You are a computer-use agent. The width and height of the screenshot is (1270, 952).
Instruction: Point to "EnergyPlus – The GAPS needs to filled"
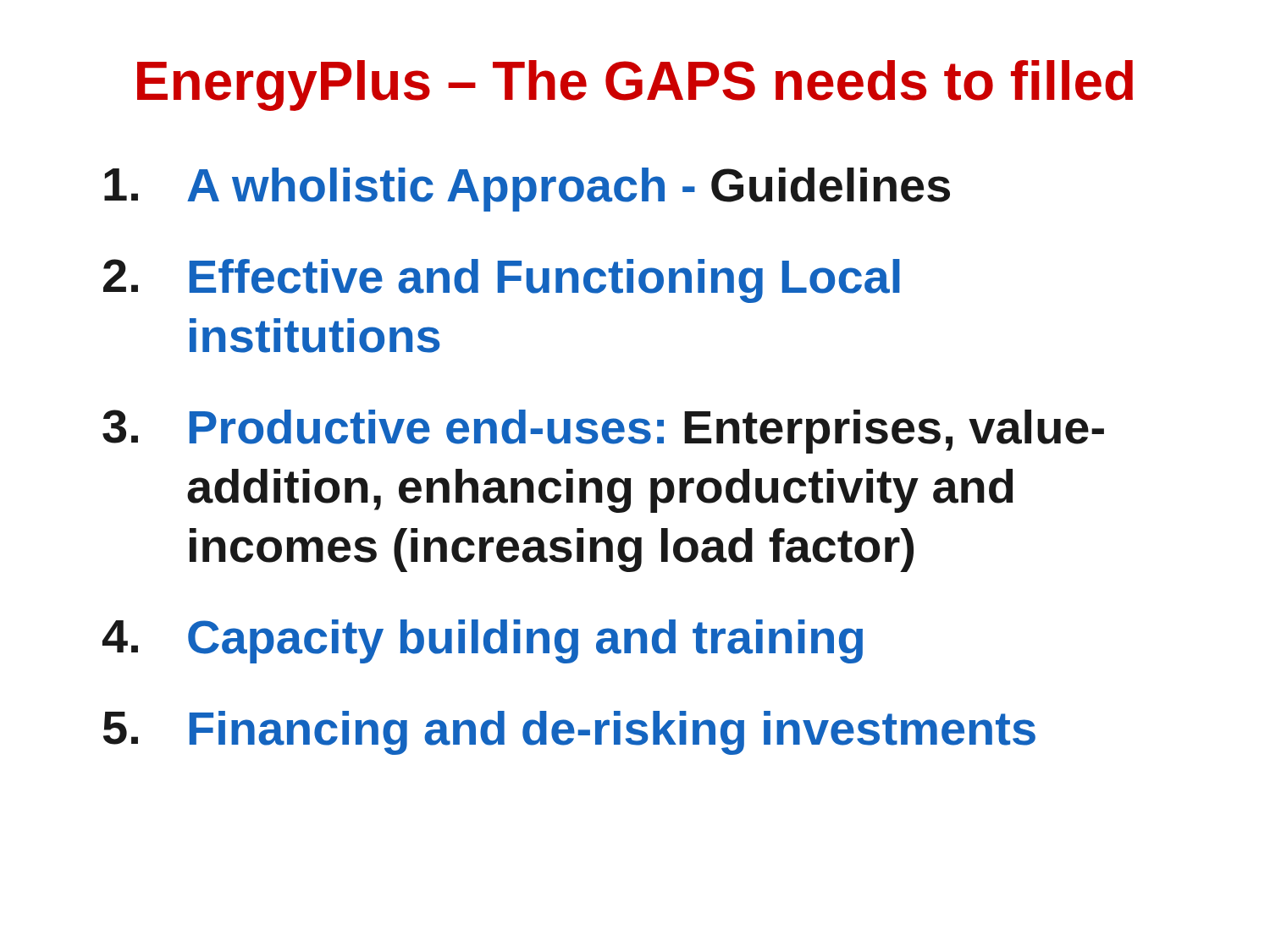tap(635, 81)
